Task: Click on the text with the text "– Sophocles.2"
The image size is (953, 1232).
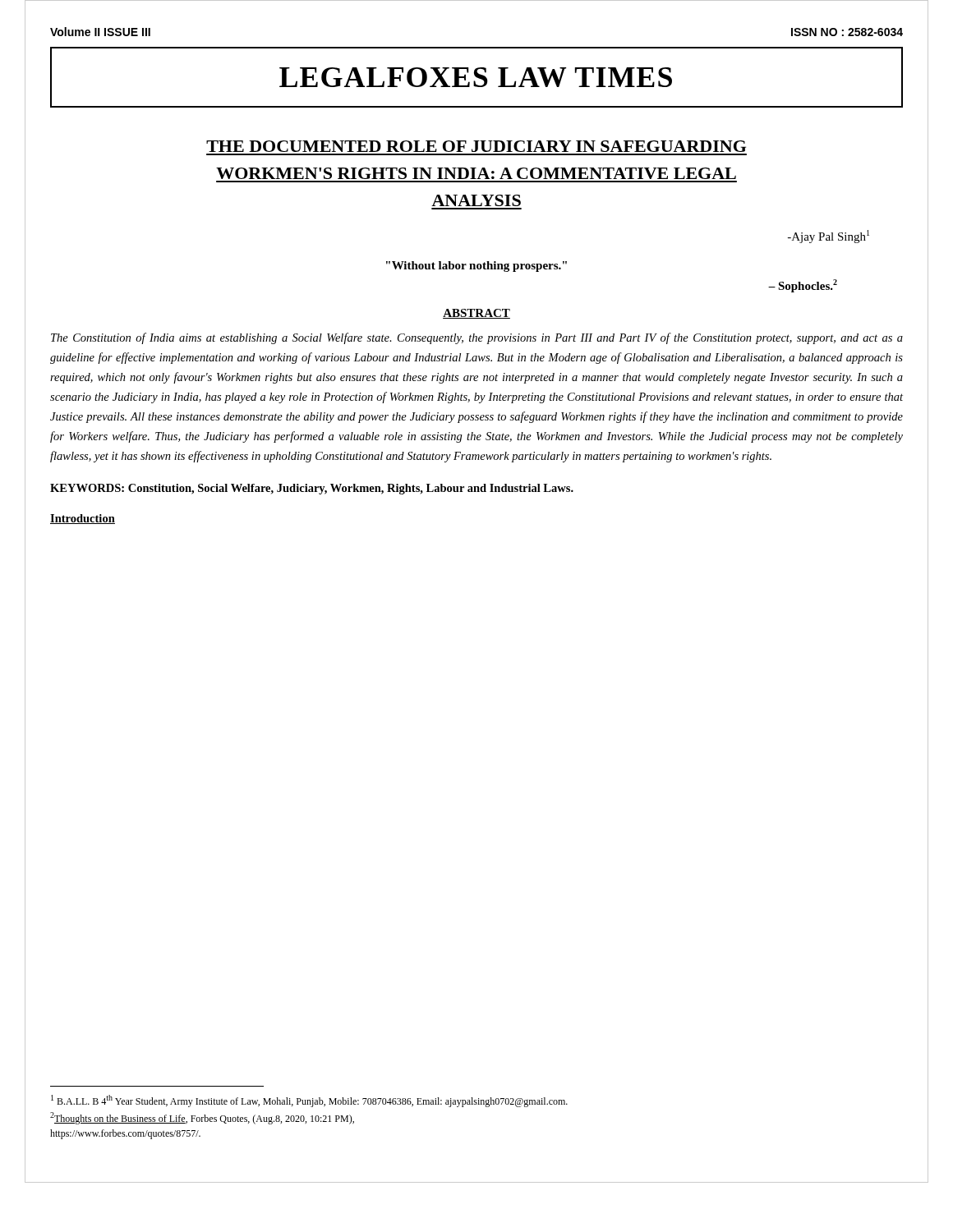Action: click(803, 285)
